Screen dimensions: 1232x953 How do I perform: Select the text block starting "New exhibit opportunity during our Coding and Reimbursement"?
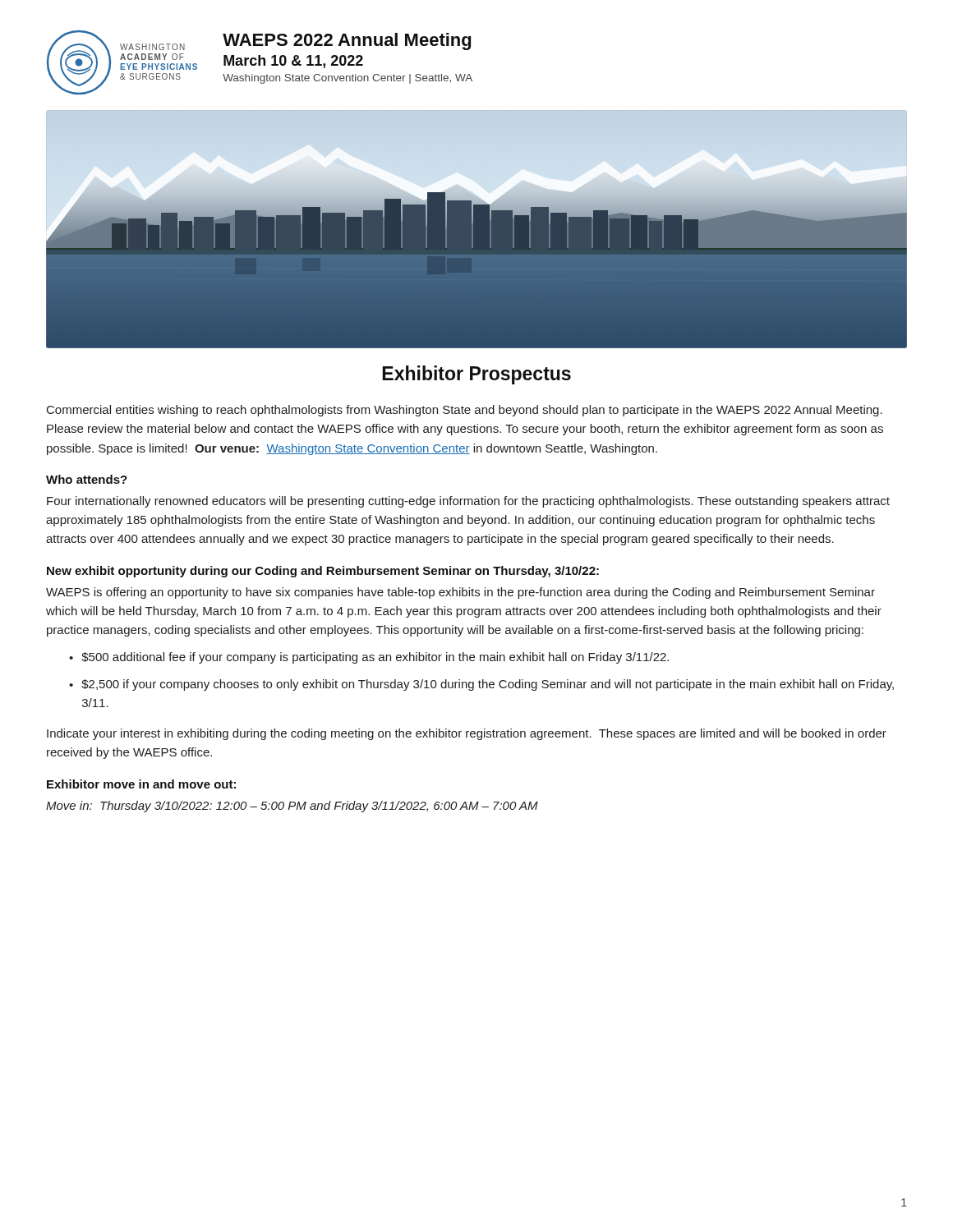coord(323,570)
